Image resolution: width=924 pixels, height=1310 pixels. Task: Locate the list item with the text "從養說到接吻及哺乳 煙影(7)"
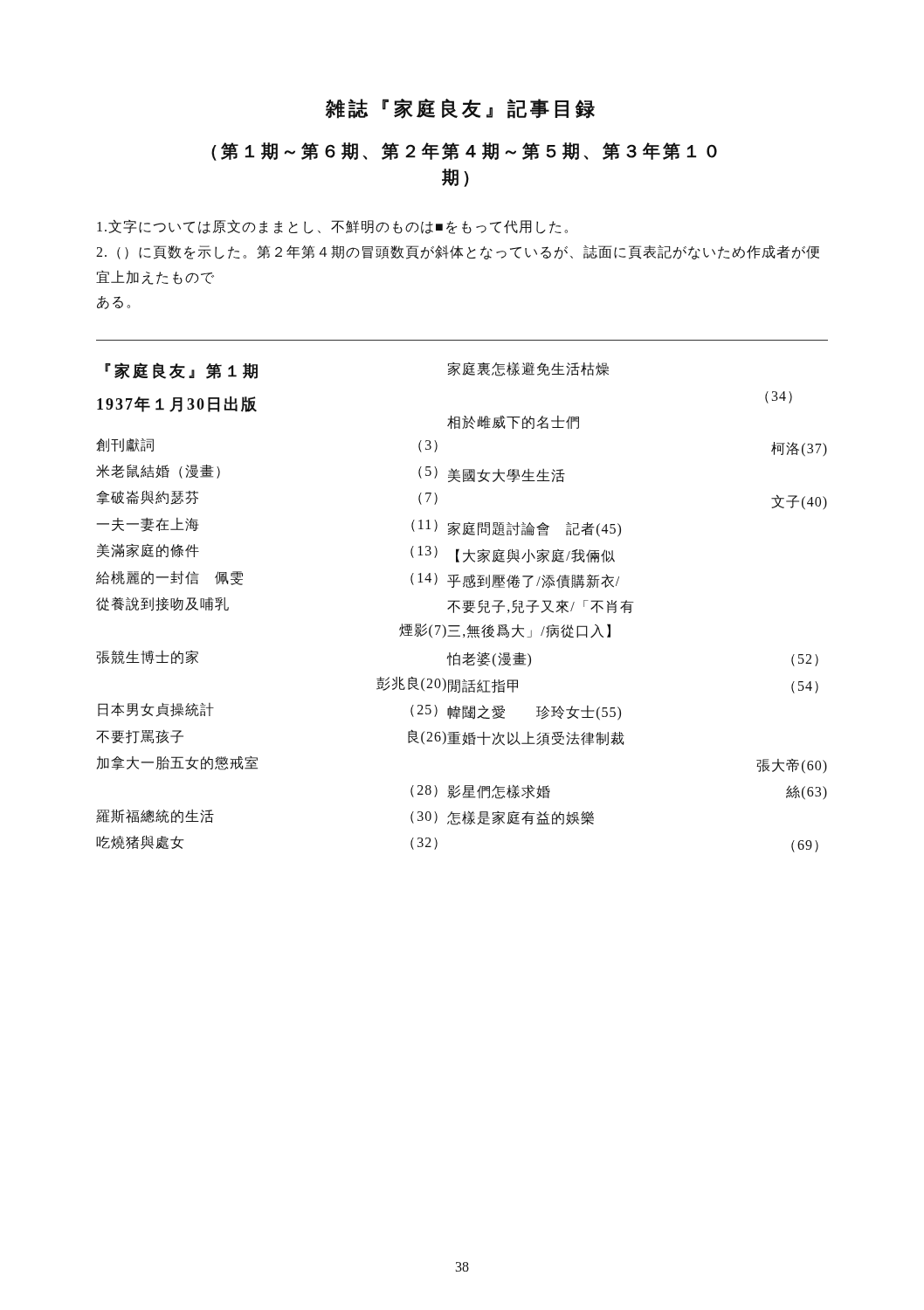coord(163,604)
